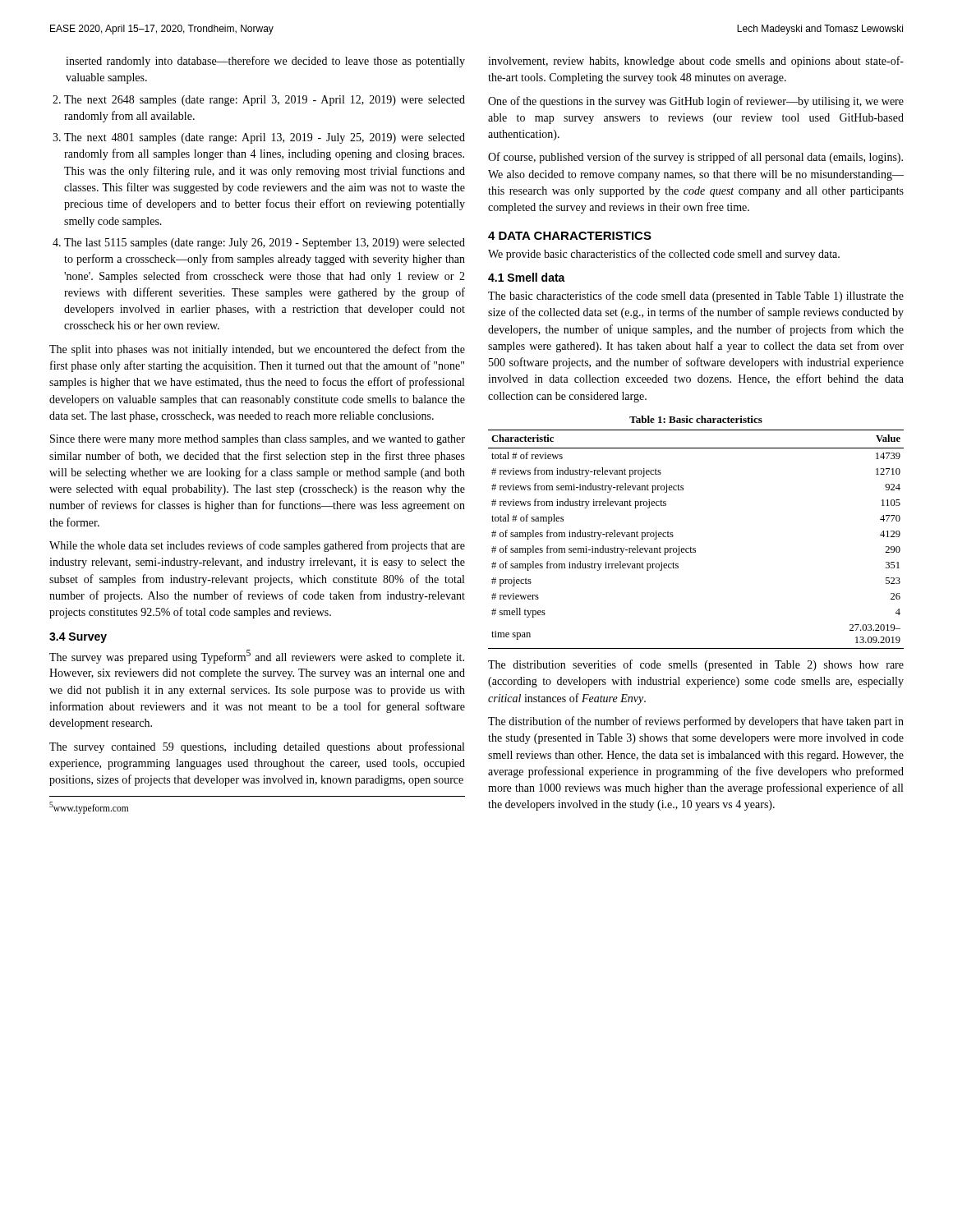Locate the text block that reads "The survey contained 59 questions, including"
This screenshot has height=1232, width=953.
(257, 764)
